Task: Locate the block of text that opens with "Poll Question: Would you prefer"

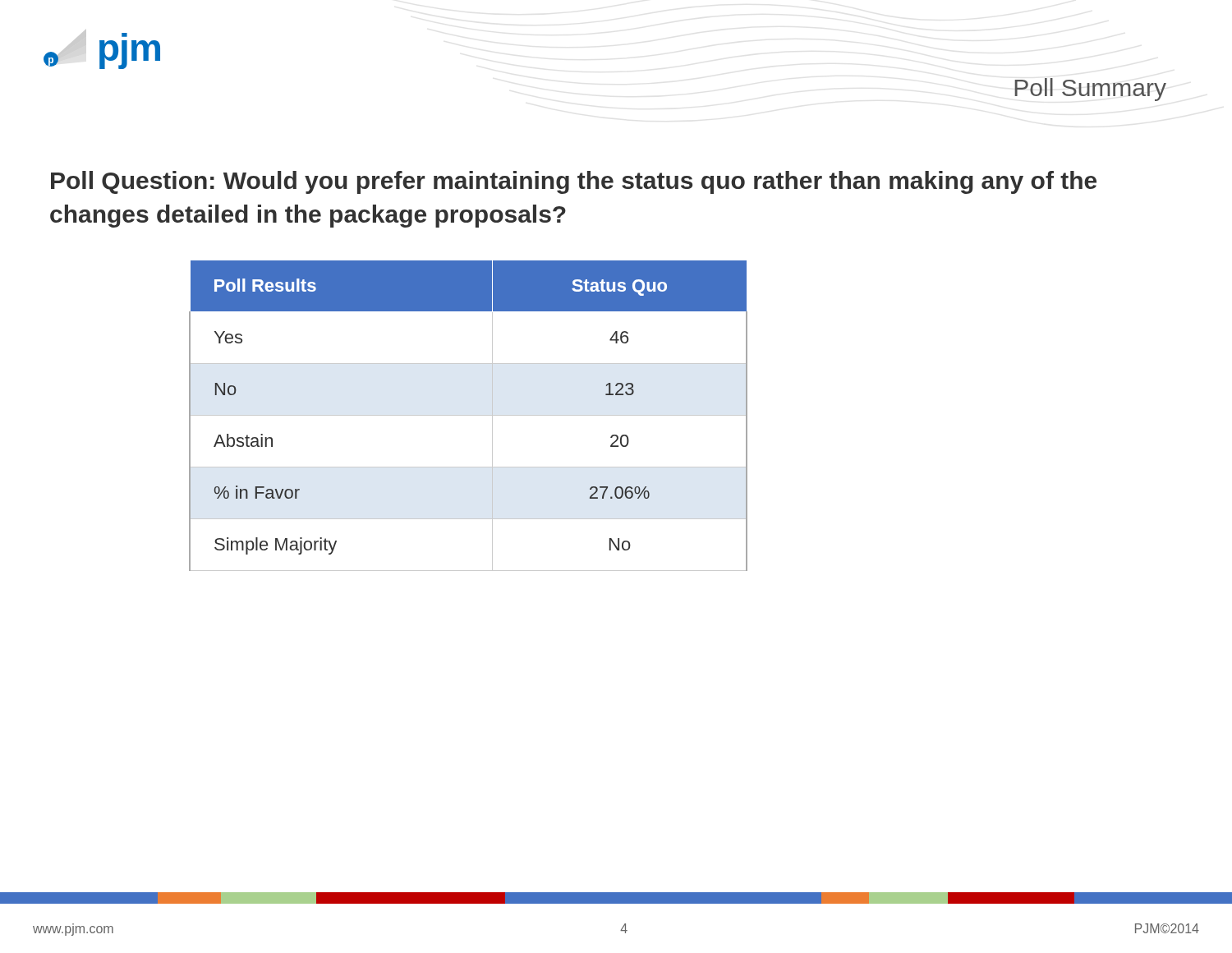Action: [573, 197]
